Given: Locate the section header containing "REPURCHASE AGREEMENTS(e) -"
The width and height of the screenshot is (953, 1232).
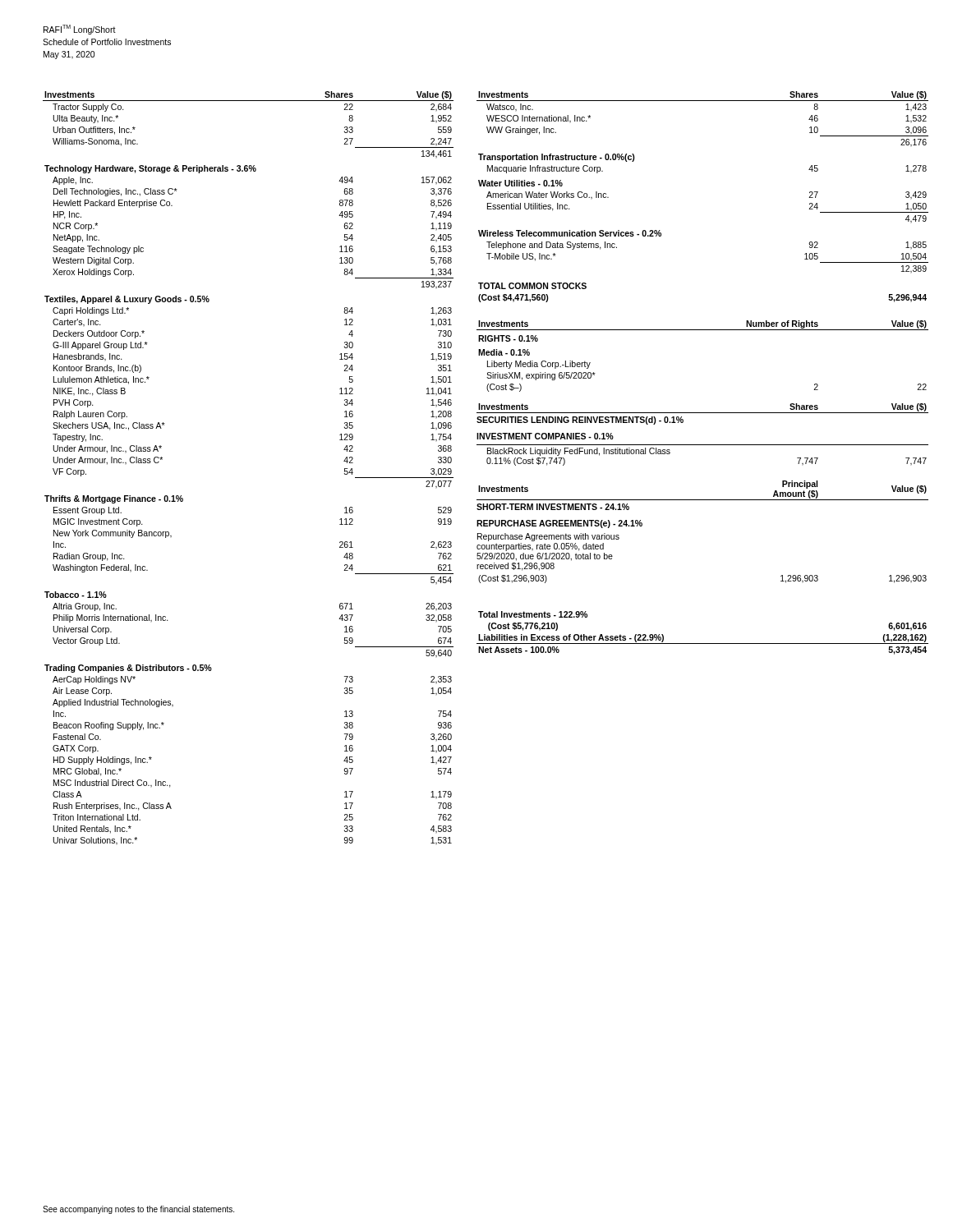Looking at the screenshot, I should click(560, 523).
